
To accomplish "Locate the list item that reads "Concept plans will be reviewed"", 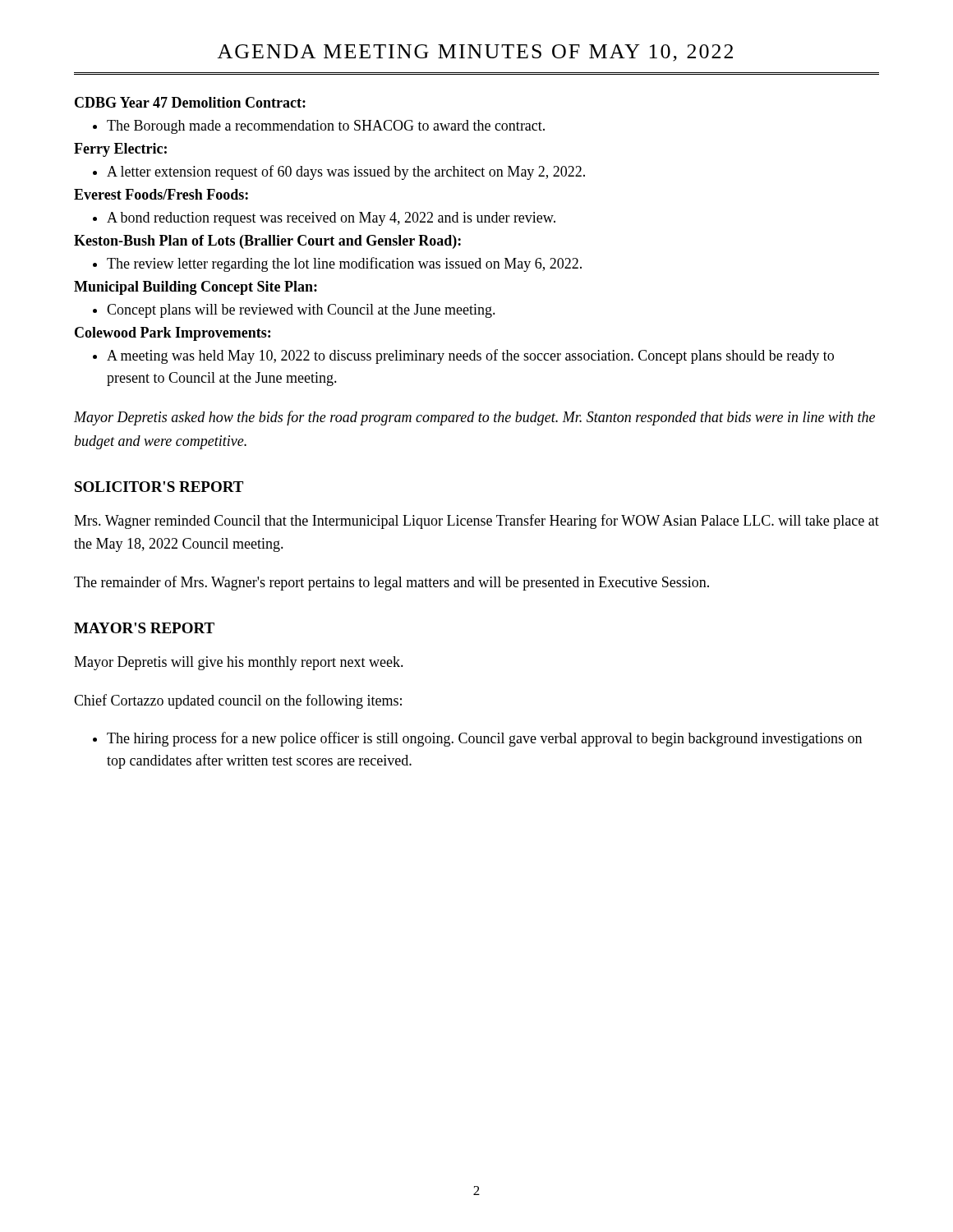I will [476, 310].
